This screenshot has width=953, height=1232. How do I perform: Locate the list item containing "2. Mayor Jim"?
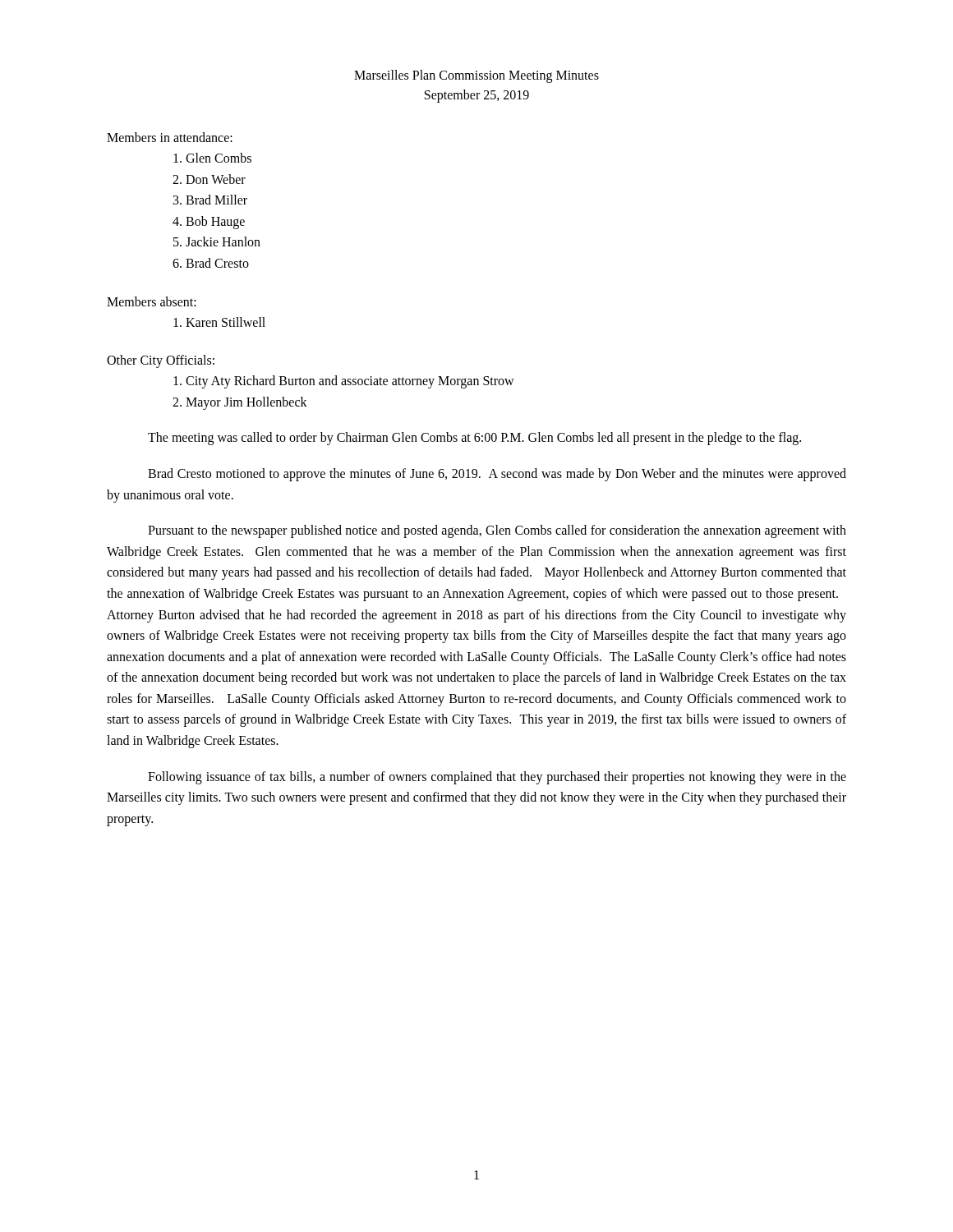[240, 402]
